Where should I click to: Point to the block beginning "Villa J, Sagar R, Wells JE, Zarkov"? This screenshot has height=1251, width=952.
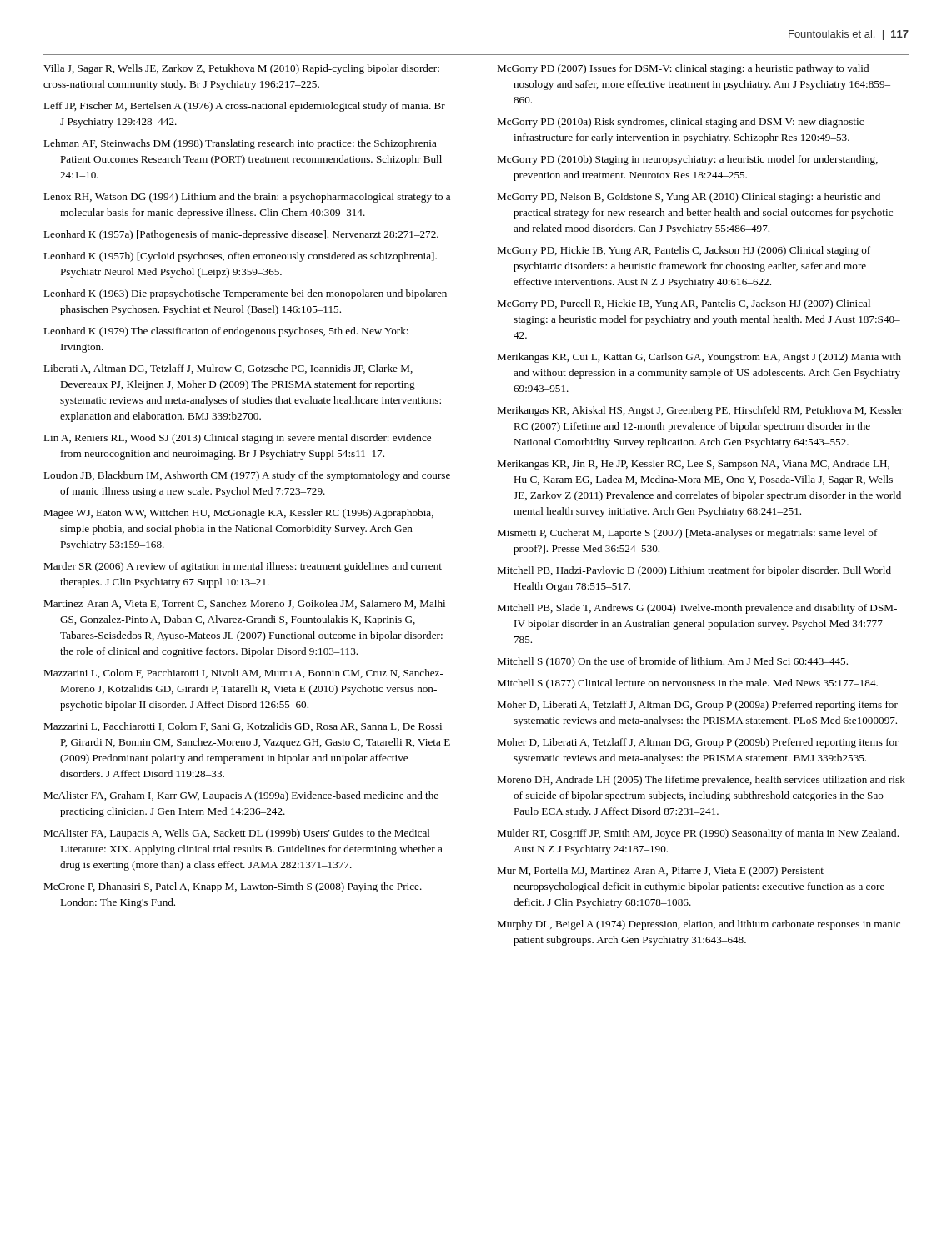click(242, 76)
